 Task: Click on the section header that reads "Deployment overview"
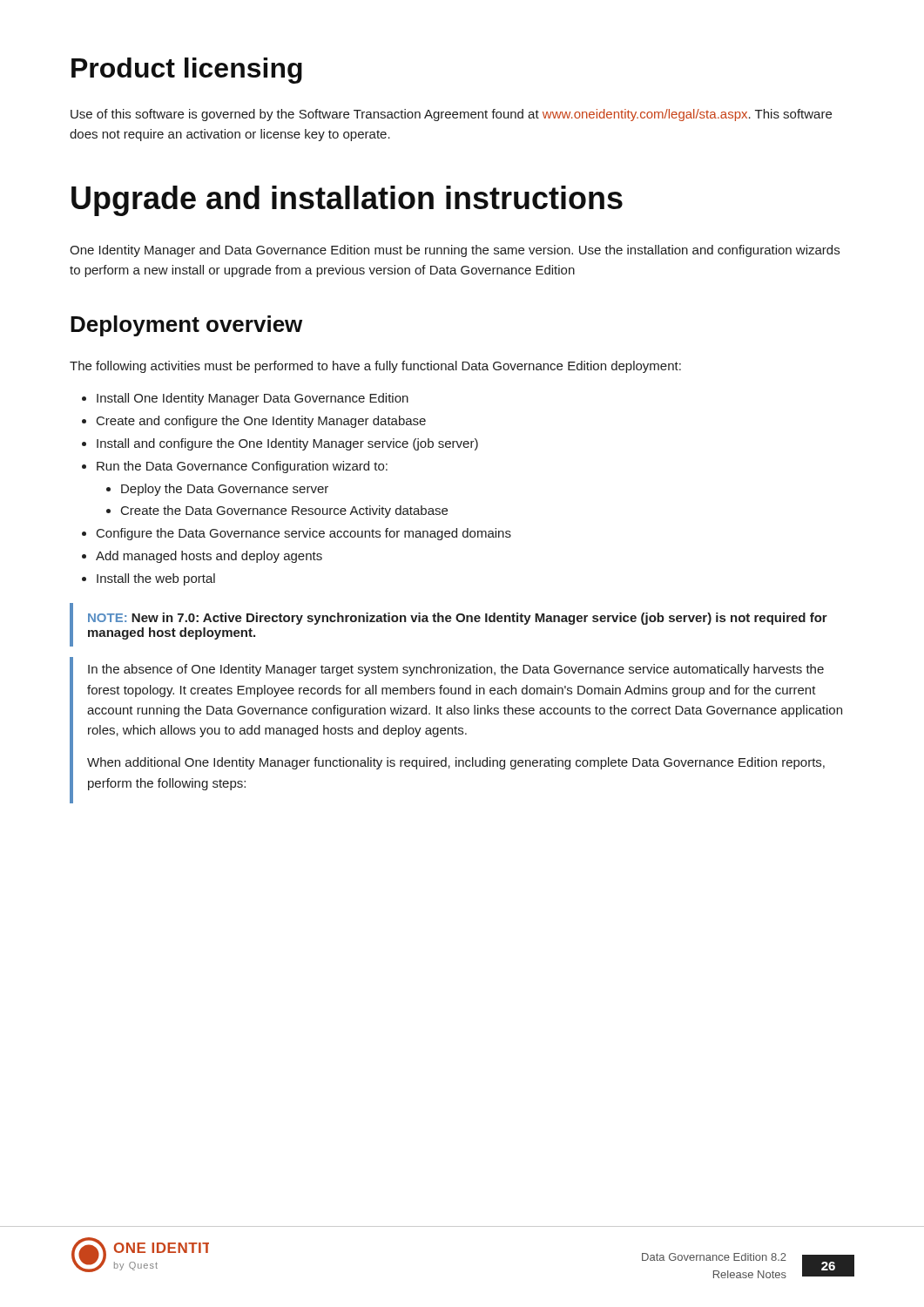pyautogui.click(x=186, y=326)
